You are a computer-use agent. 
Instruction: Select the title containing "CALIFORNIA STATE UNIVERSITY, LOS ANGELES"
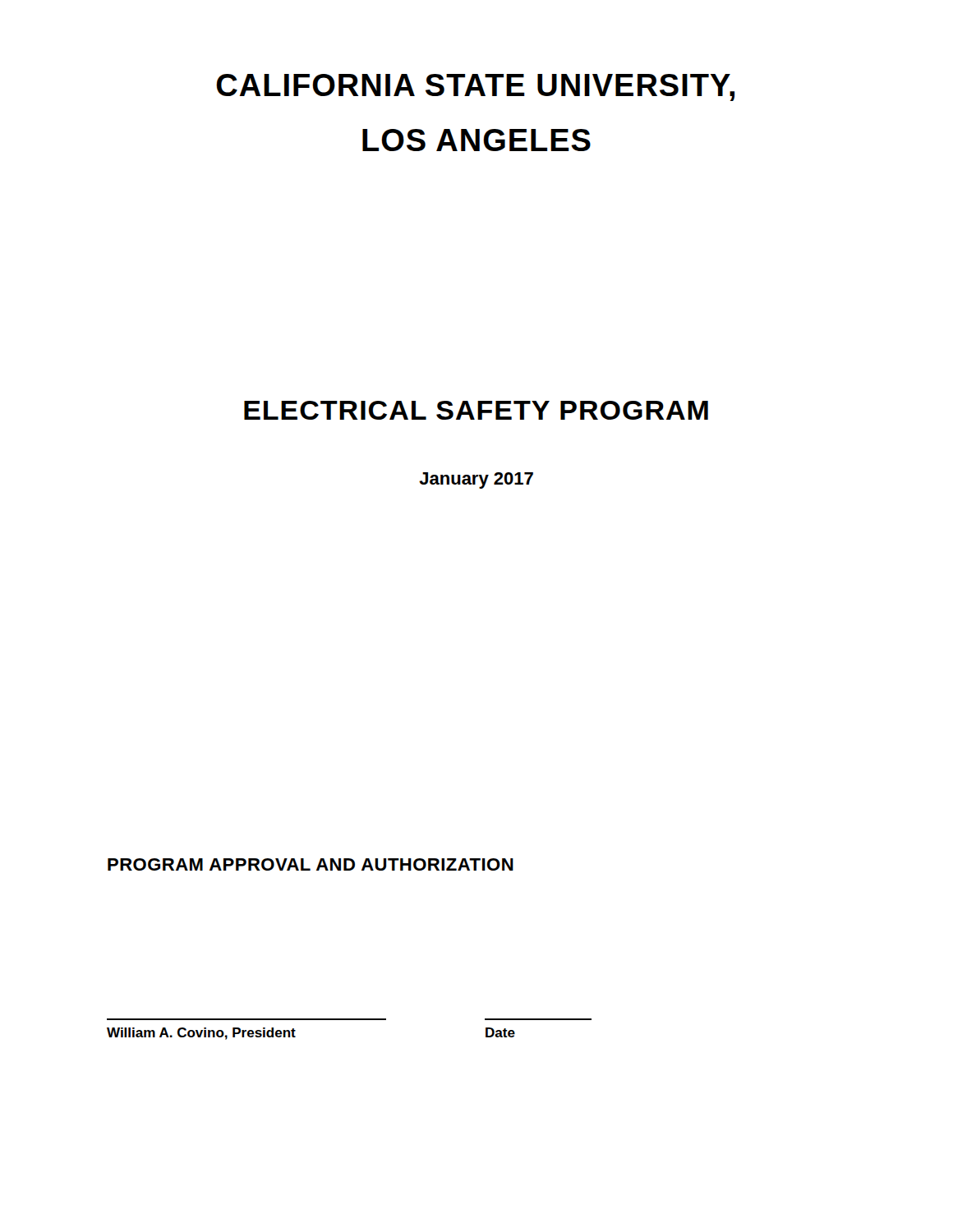pos(475,87)
